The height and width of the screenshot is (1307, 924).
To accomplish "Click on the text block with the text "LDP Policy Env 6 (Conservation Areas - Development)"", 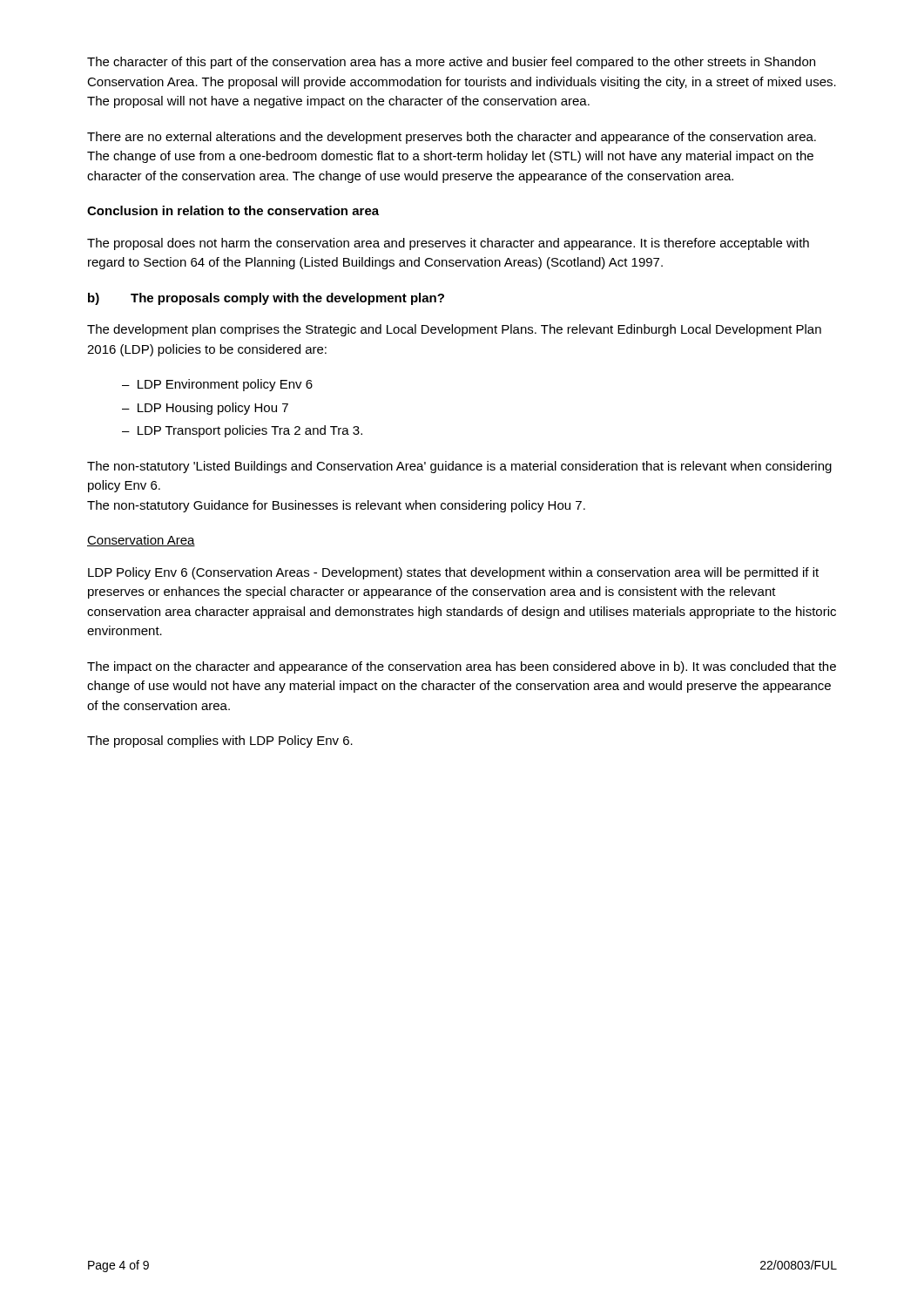I will [462, 601].
